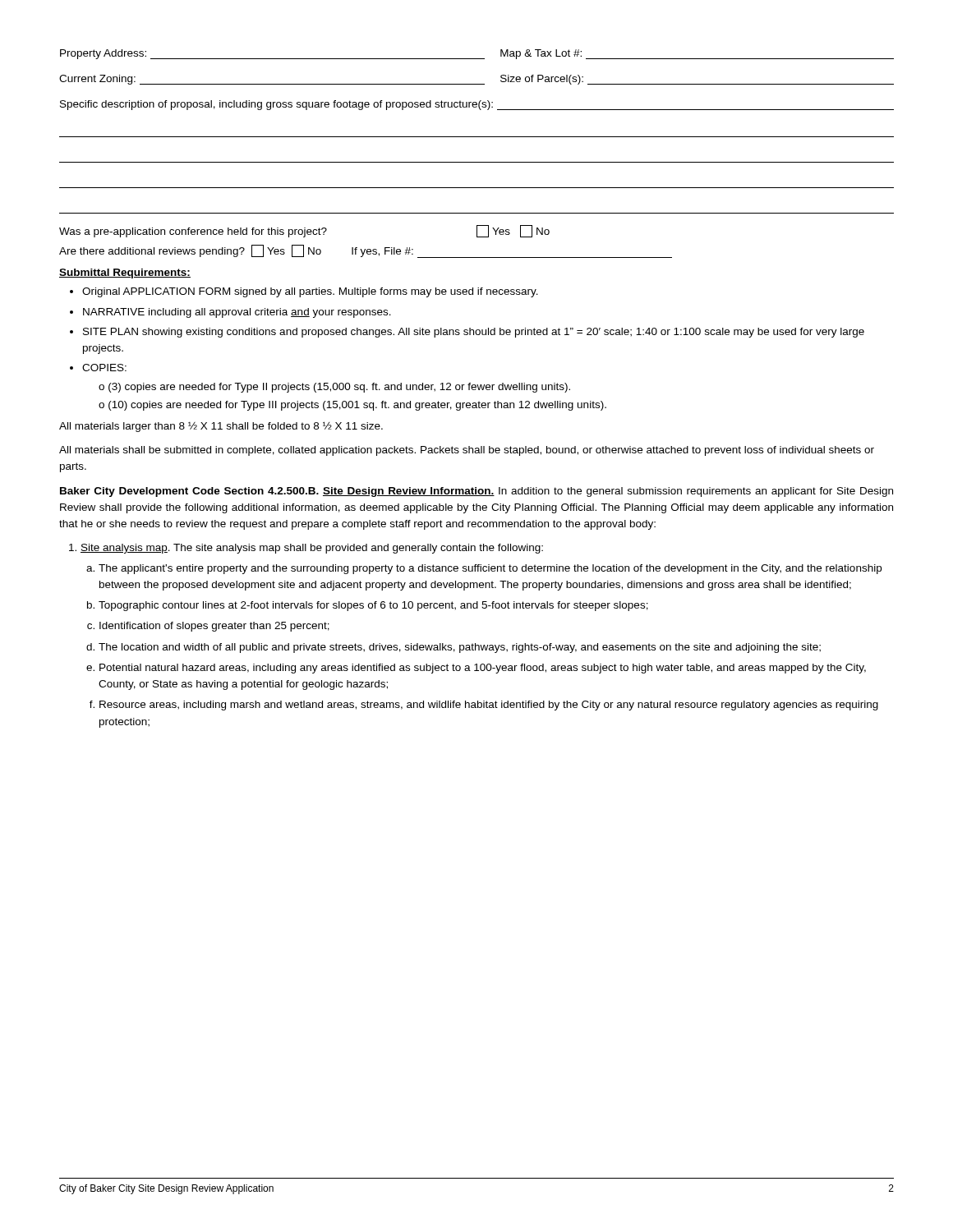953x1232 pixels.
Task: Select the text block starting "All materials shall be submitted"
Action: point(467,458)
